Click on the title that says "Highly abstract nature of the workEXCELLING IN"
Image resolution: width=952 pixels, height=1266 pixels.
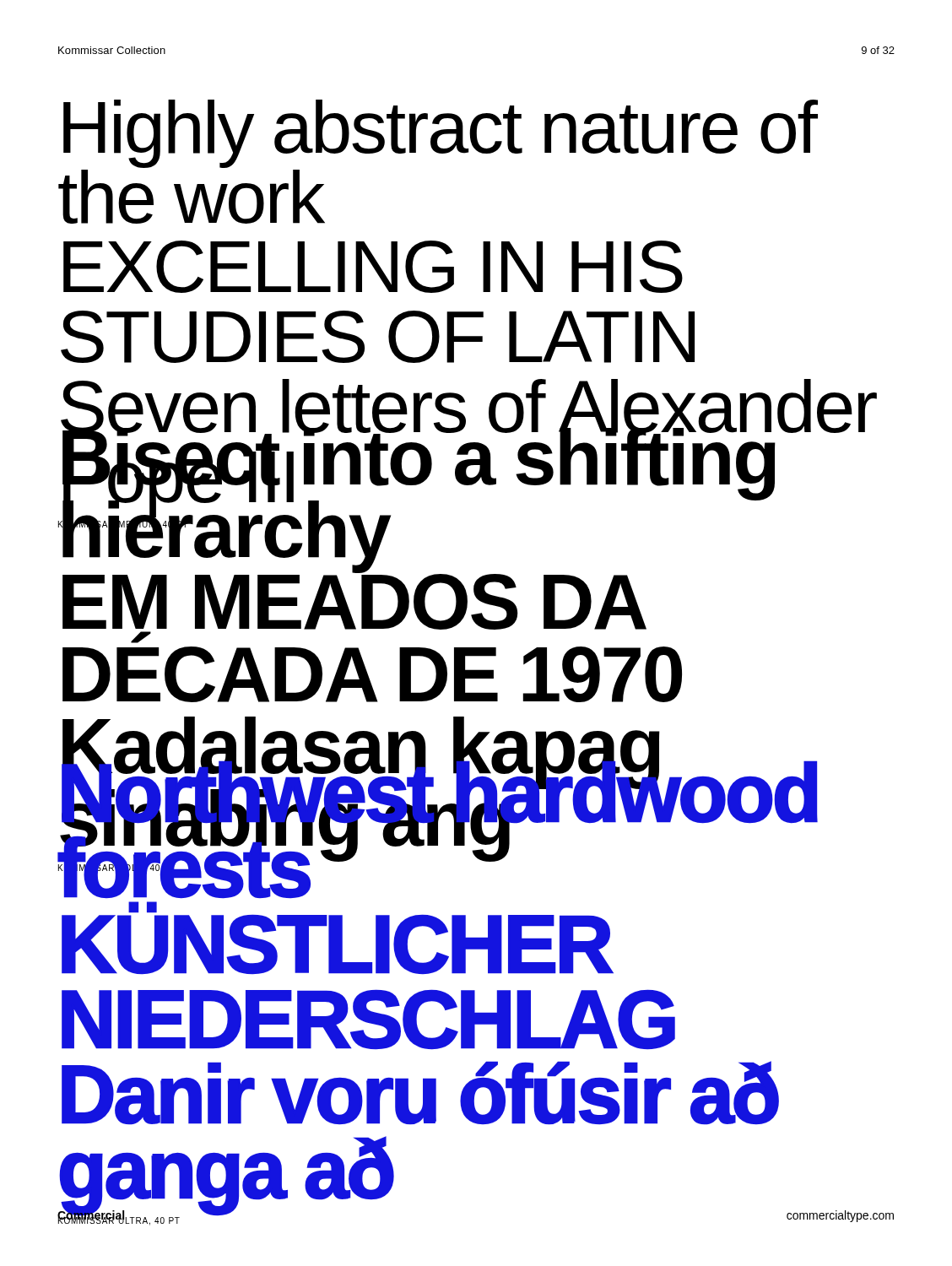click(476, 311)
